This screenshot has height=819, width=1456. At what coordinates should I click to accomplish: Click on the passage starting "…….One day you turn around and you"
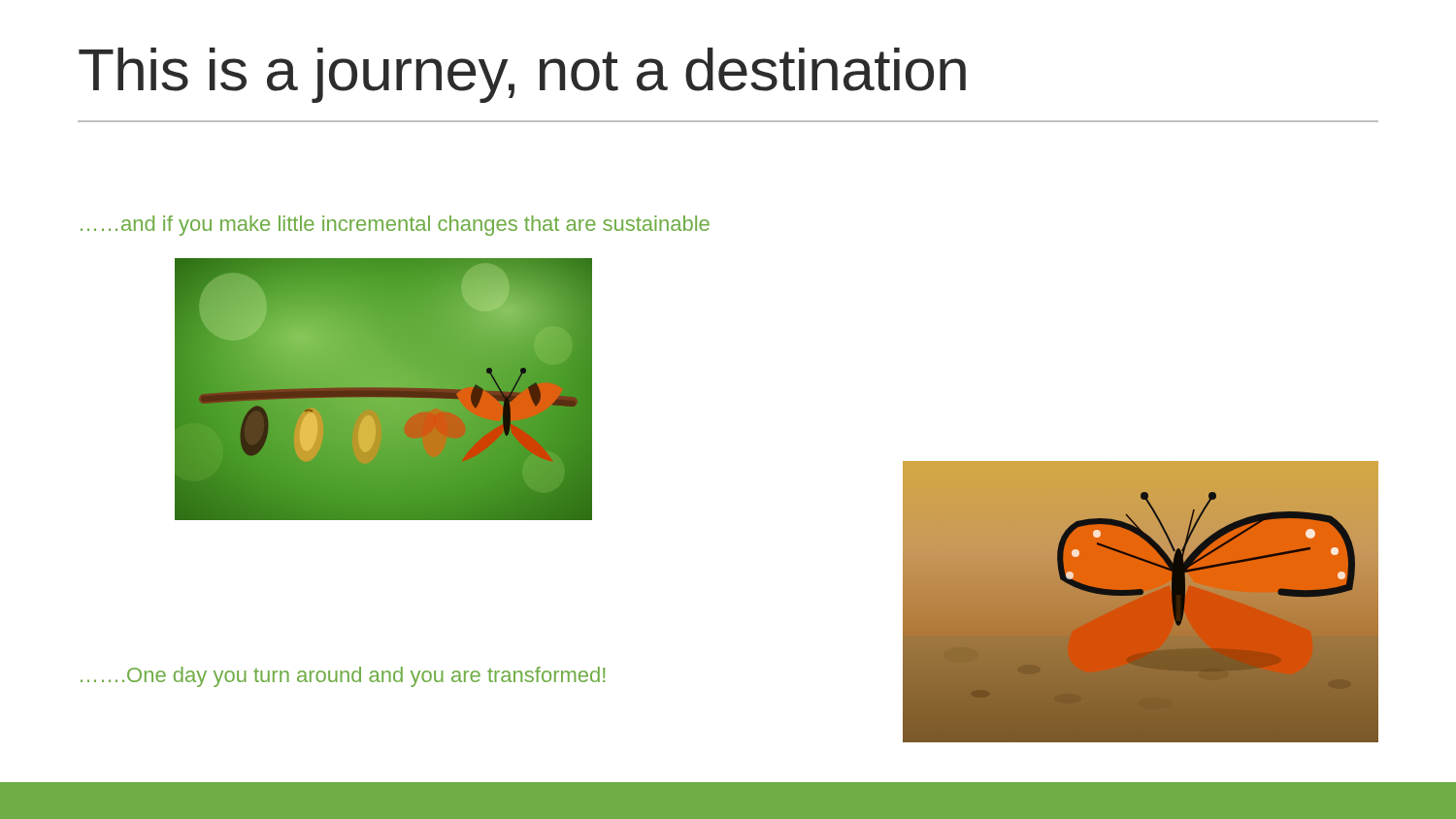pyautogui.click(x=342, y=675)
